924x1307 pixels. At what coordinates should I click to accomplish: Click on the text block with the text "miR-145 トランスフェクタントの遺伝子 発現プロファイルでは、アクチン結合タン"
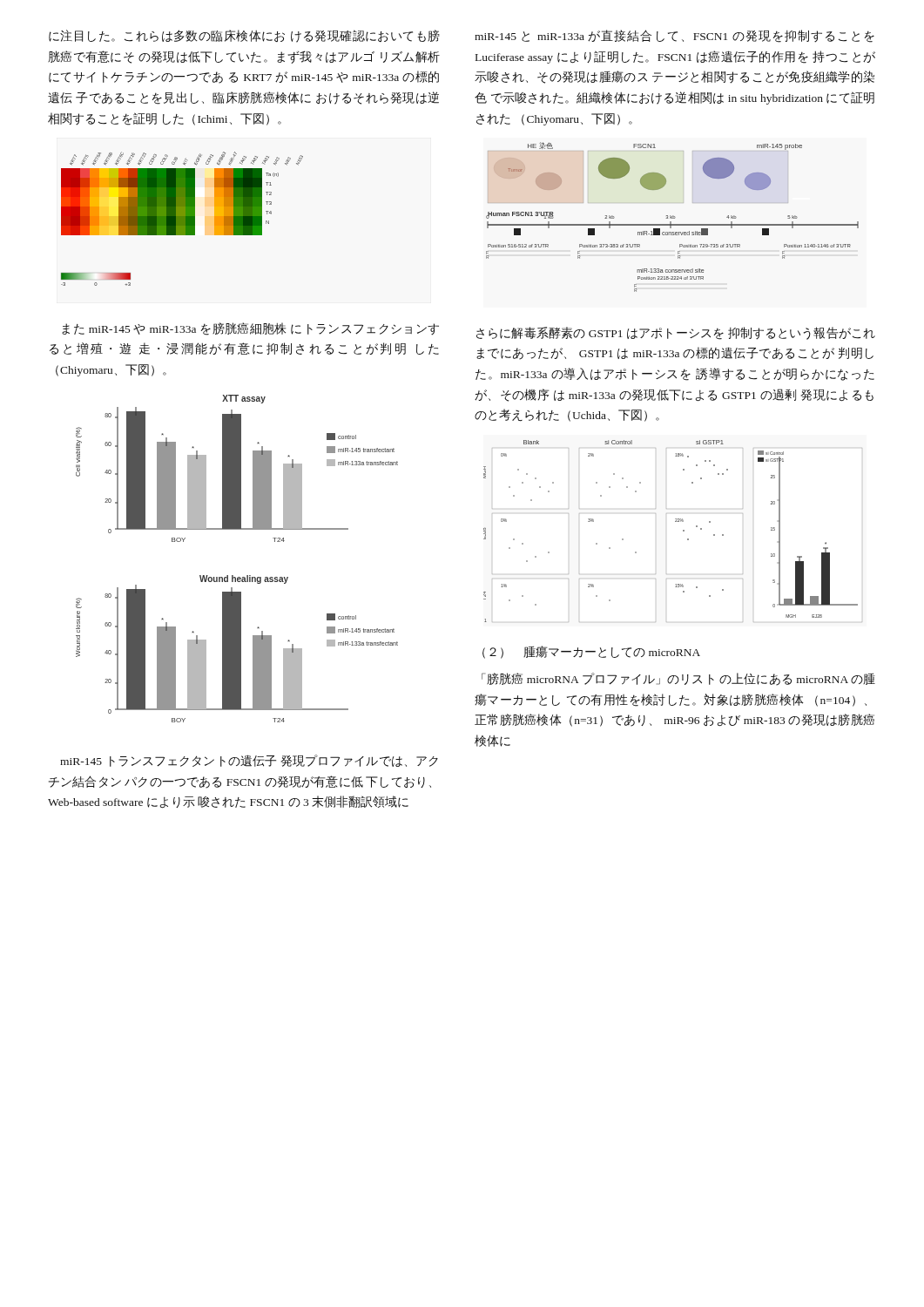point(244,782)
